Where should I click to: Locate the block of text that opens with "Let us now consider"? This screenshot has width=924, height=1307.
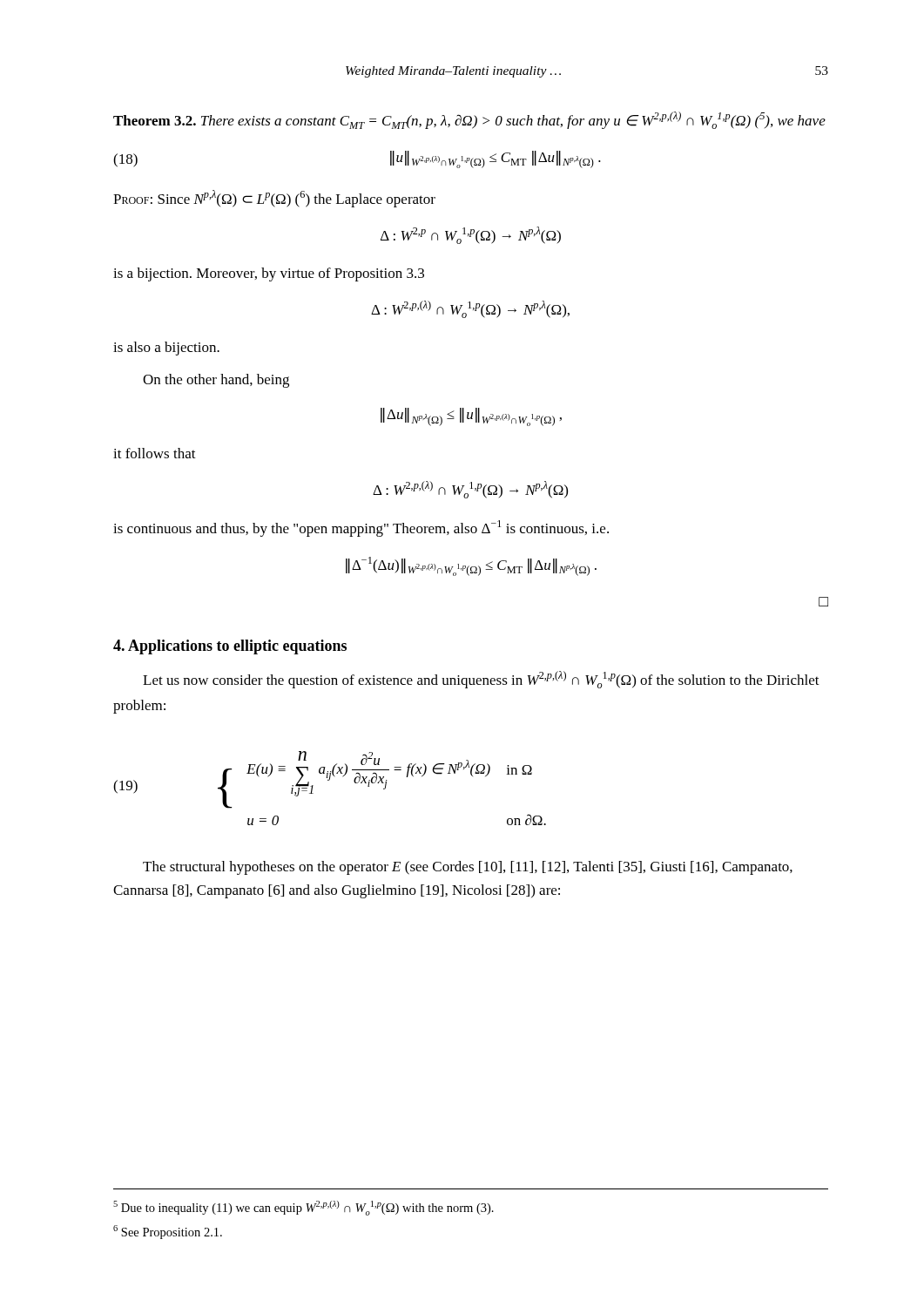[466, 691]
